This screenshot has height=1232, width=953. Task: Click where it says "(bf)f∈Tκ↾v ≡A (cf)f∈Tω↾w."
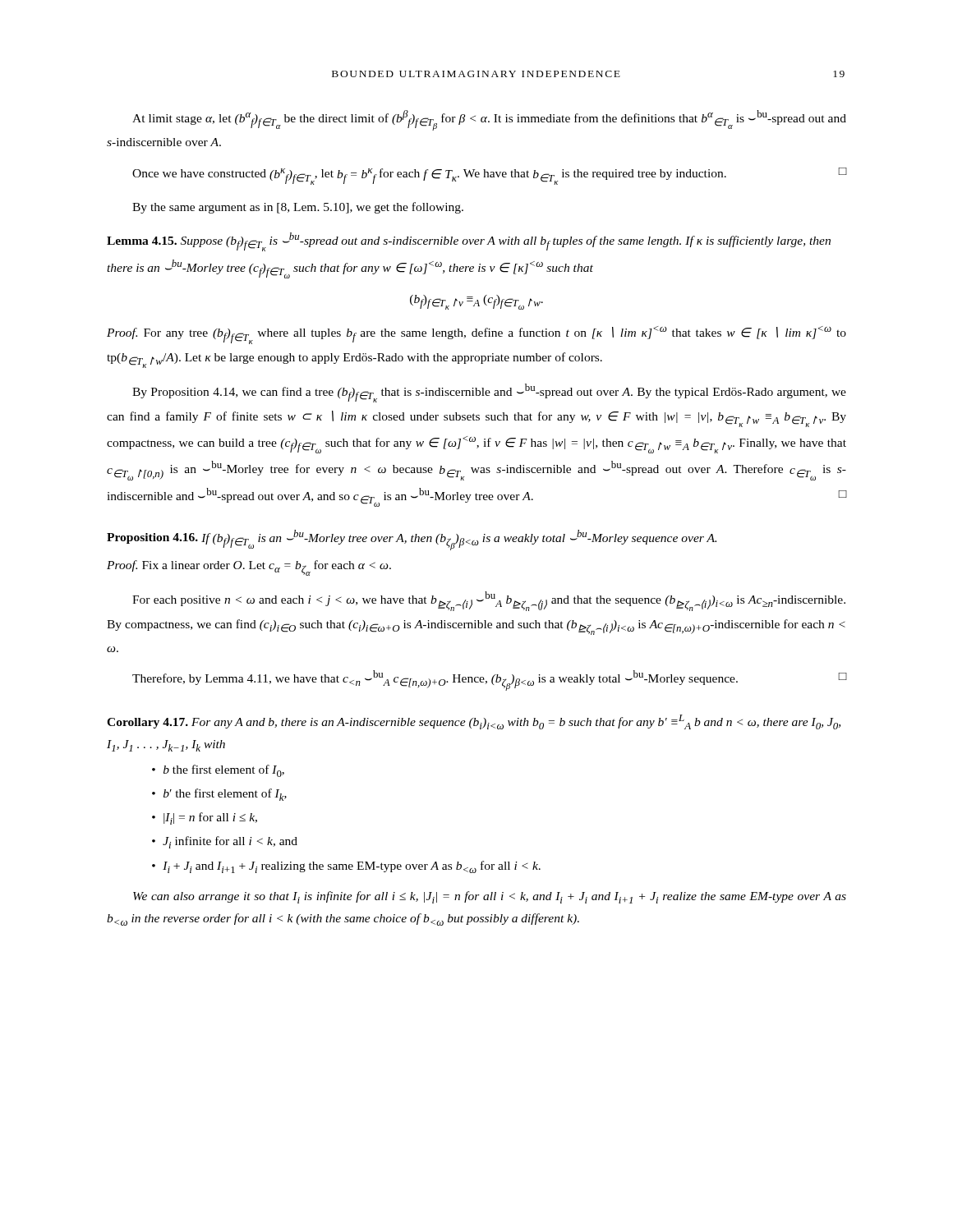[476, 301]
